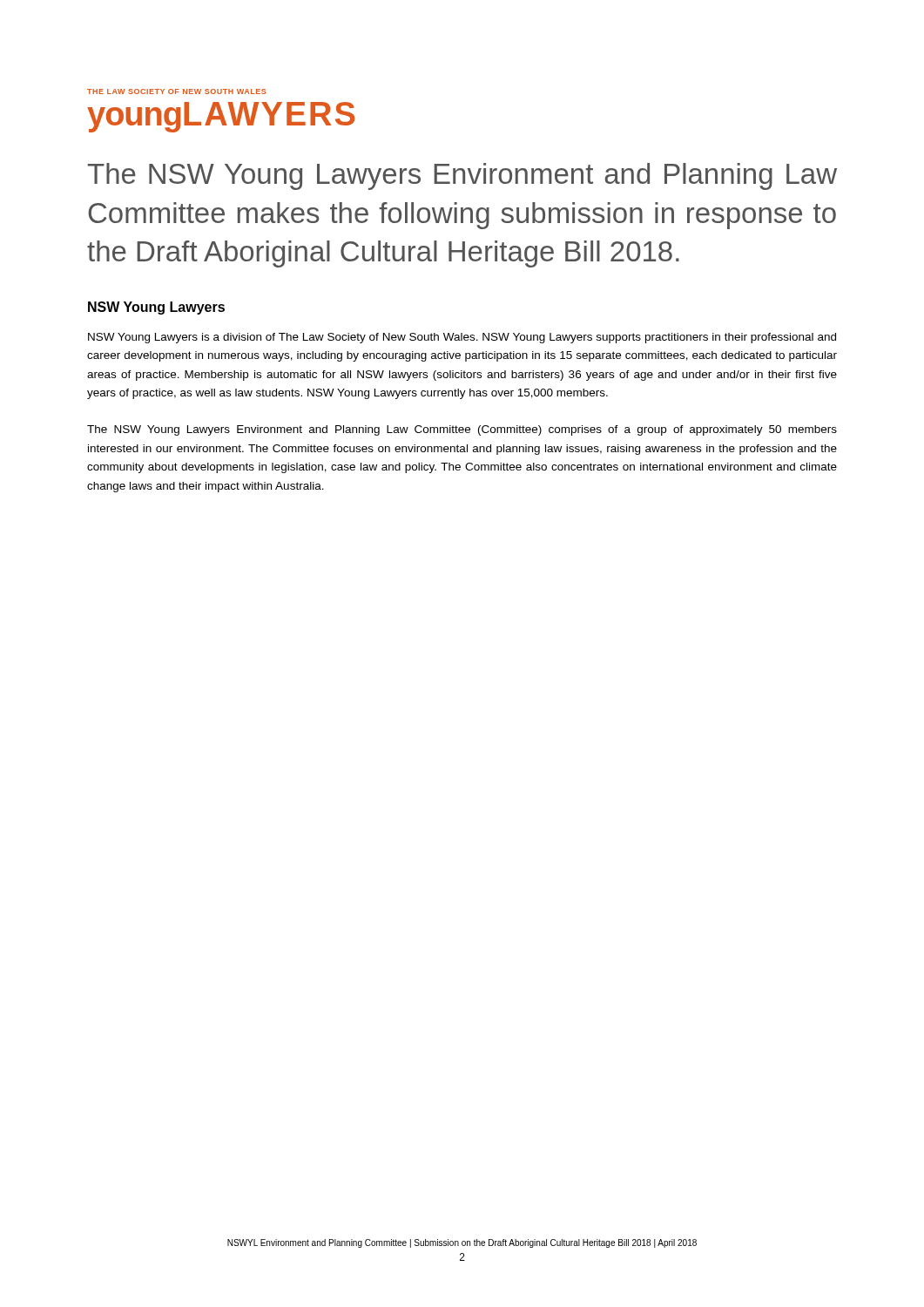
Task: Locate the text block that reads "NSW Young Lawyers is"
Action: [462, 365]
